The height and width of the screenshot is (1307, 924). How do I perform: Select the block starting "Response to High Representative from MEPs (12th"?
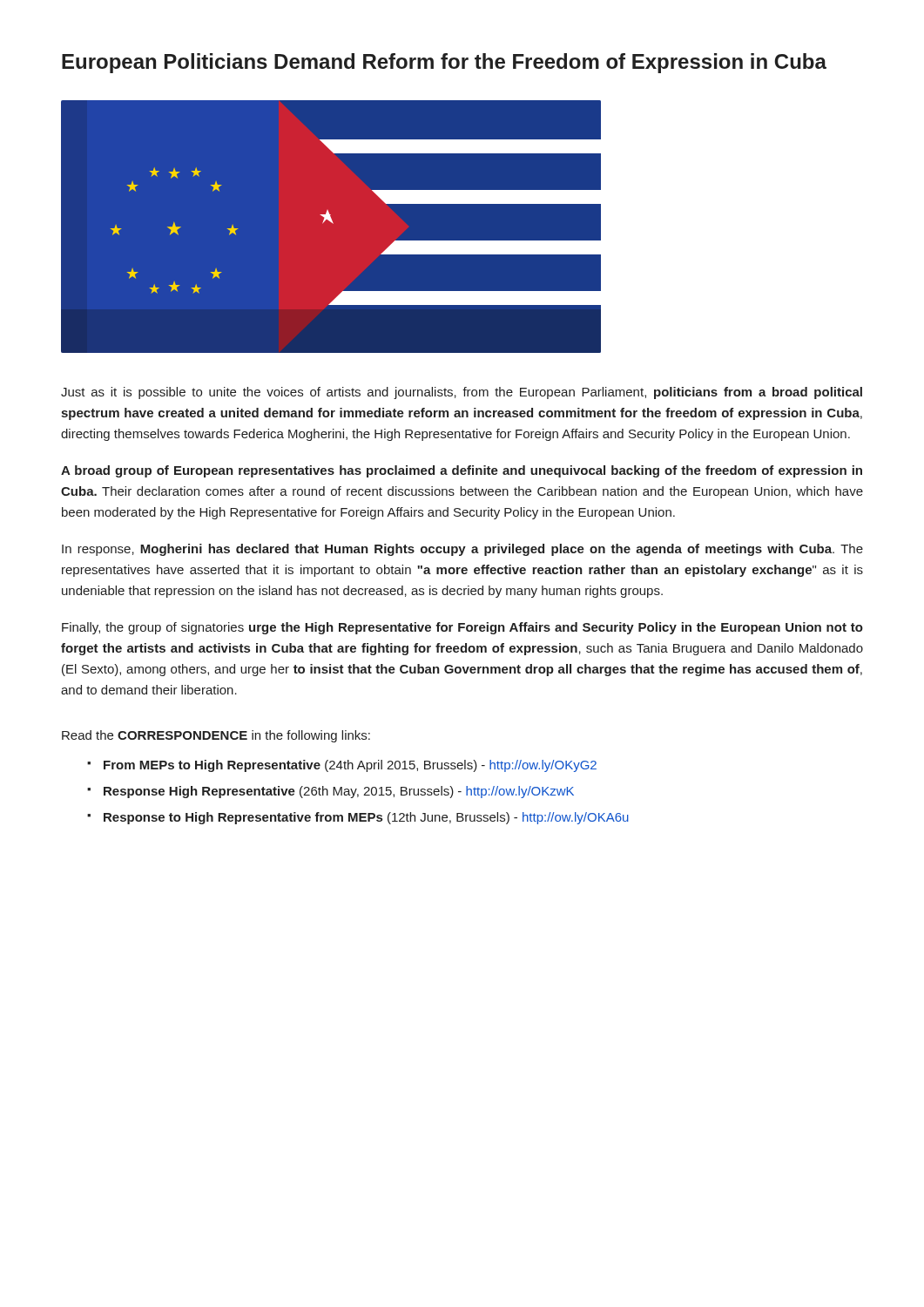[366, 817]
